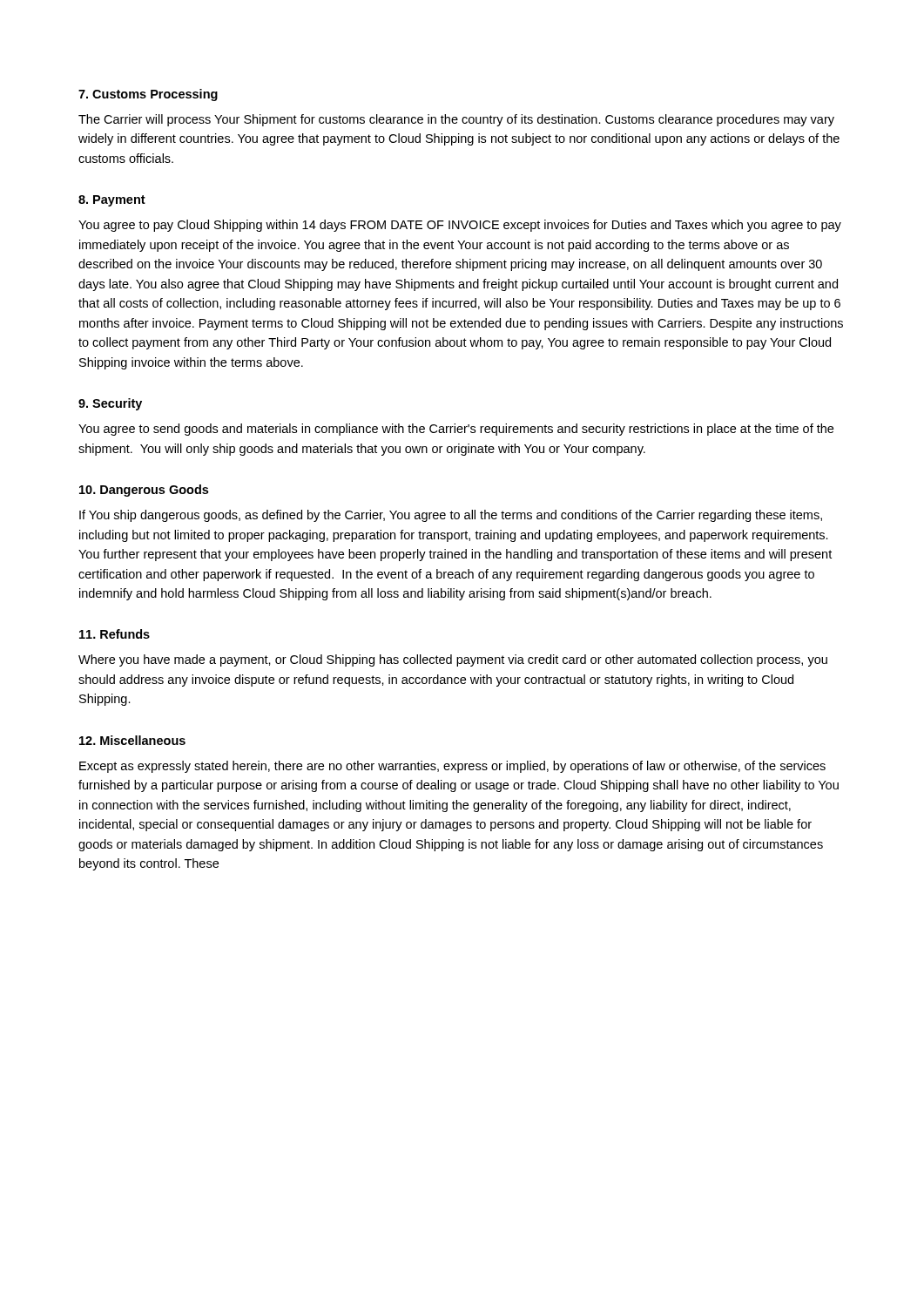This screenshot has height=1307, width=924.
Task: Point to the block starting "8. Payment"
Action: click(x=112, y=200)
